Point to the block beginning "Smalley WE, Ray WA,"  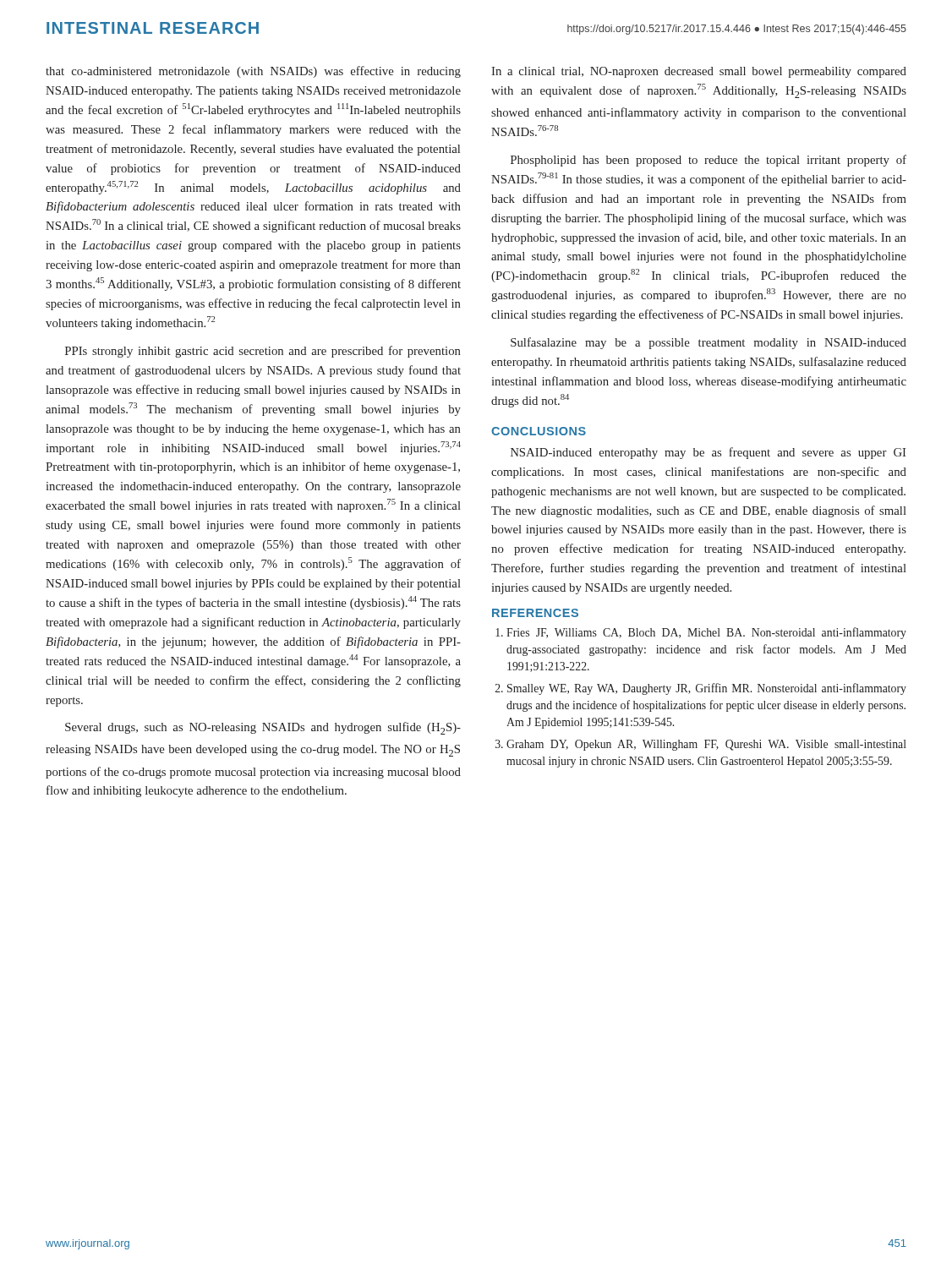(706, 706)
